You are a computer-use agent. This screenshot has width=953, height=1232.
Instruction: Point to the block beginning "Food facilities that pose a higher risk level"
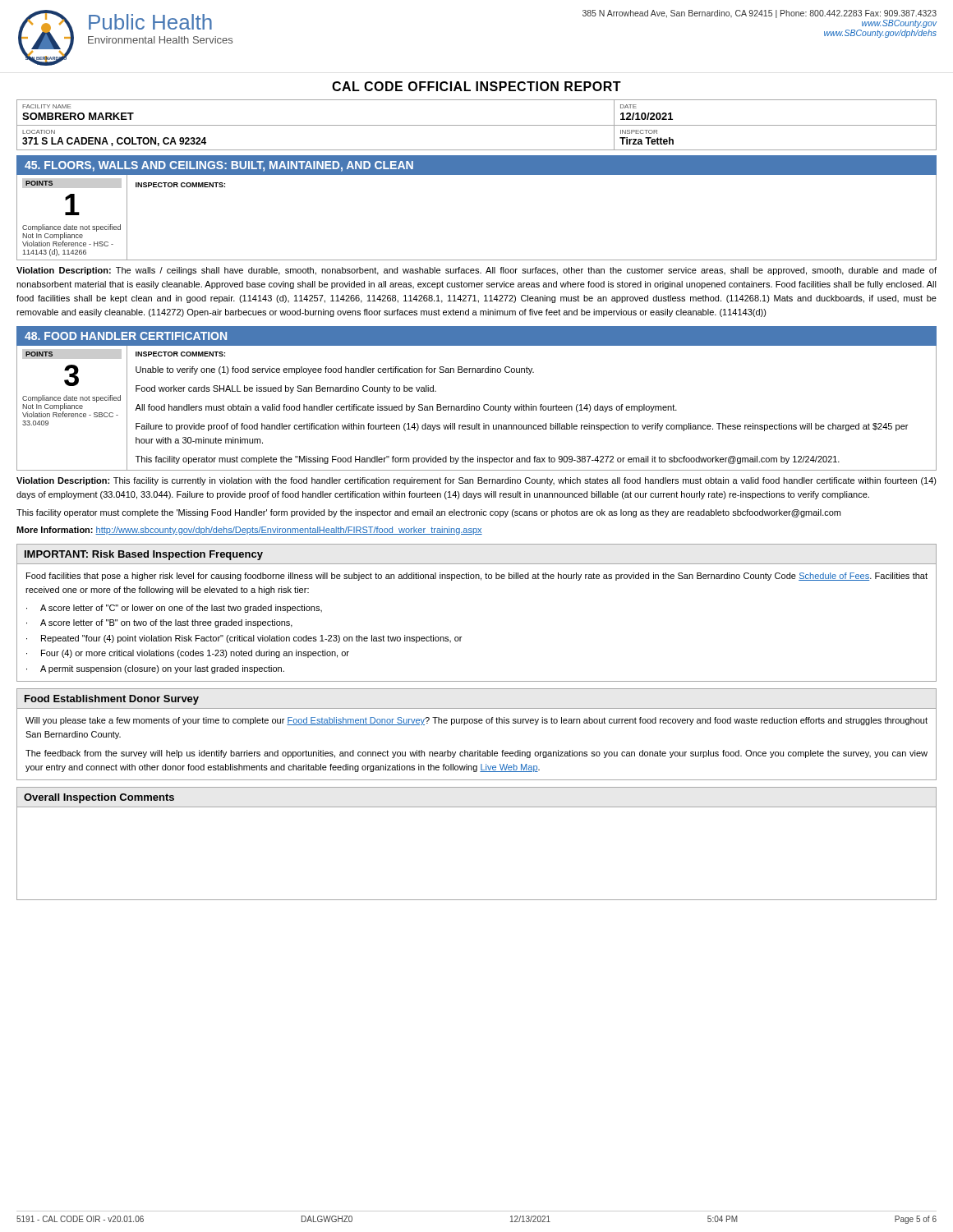(x=476, y=582)
